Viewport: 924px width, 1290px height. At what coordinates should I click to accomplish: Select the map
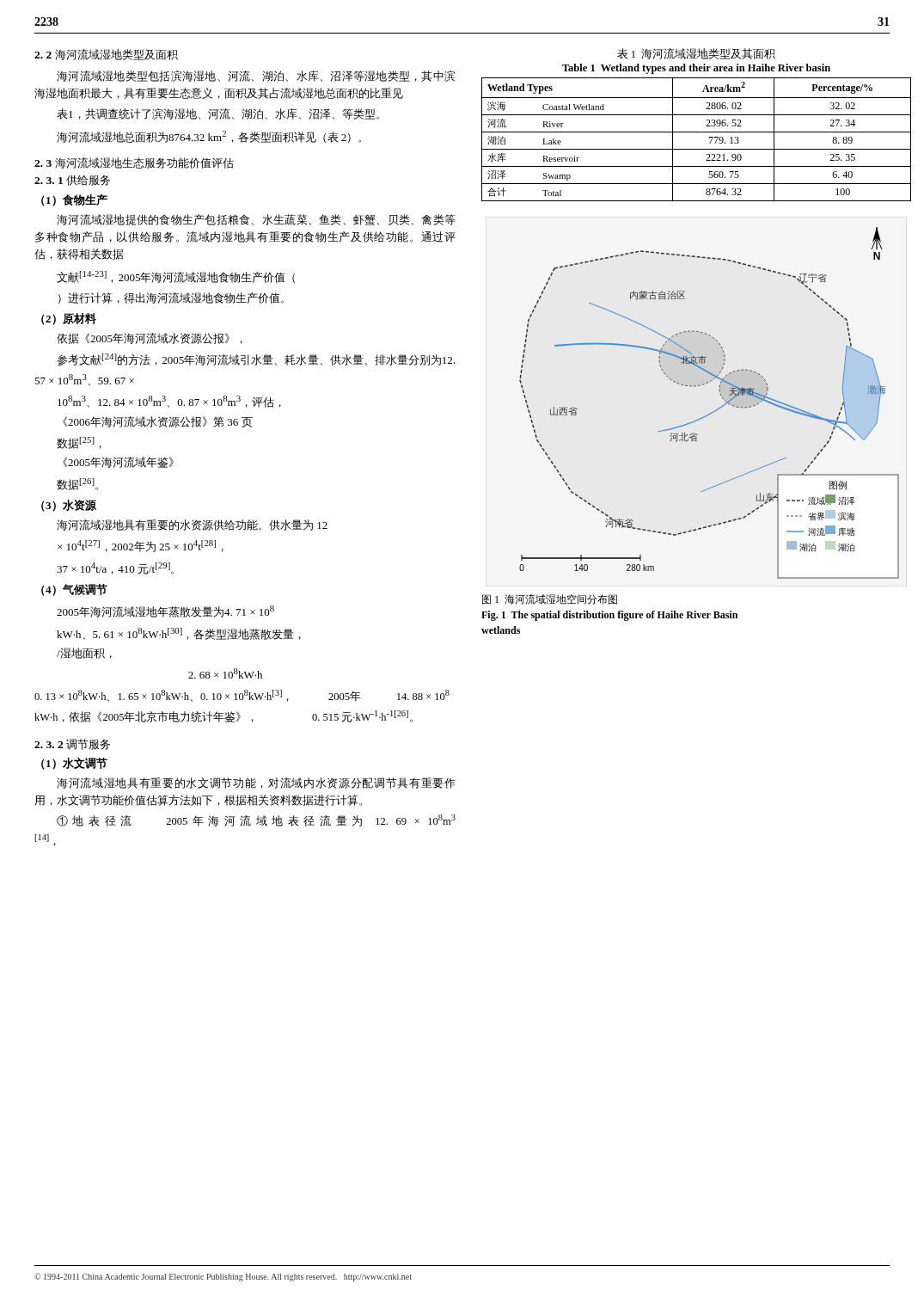click(x=696, y=402)
